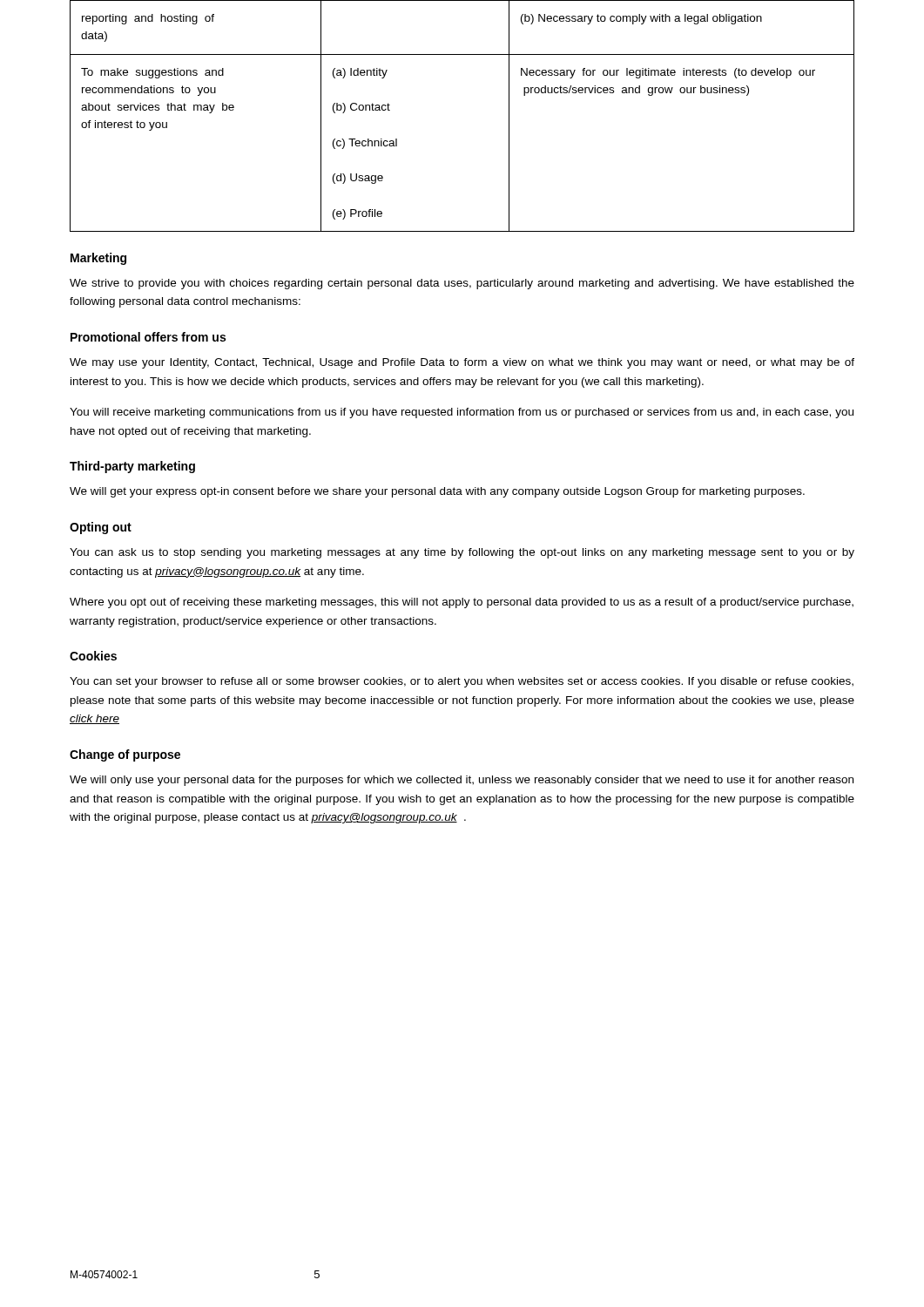Screen dimensions: 1307x924
Task: Locate the text block that reads "You can set your browser to"
Action: click(x=462, y=700)
